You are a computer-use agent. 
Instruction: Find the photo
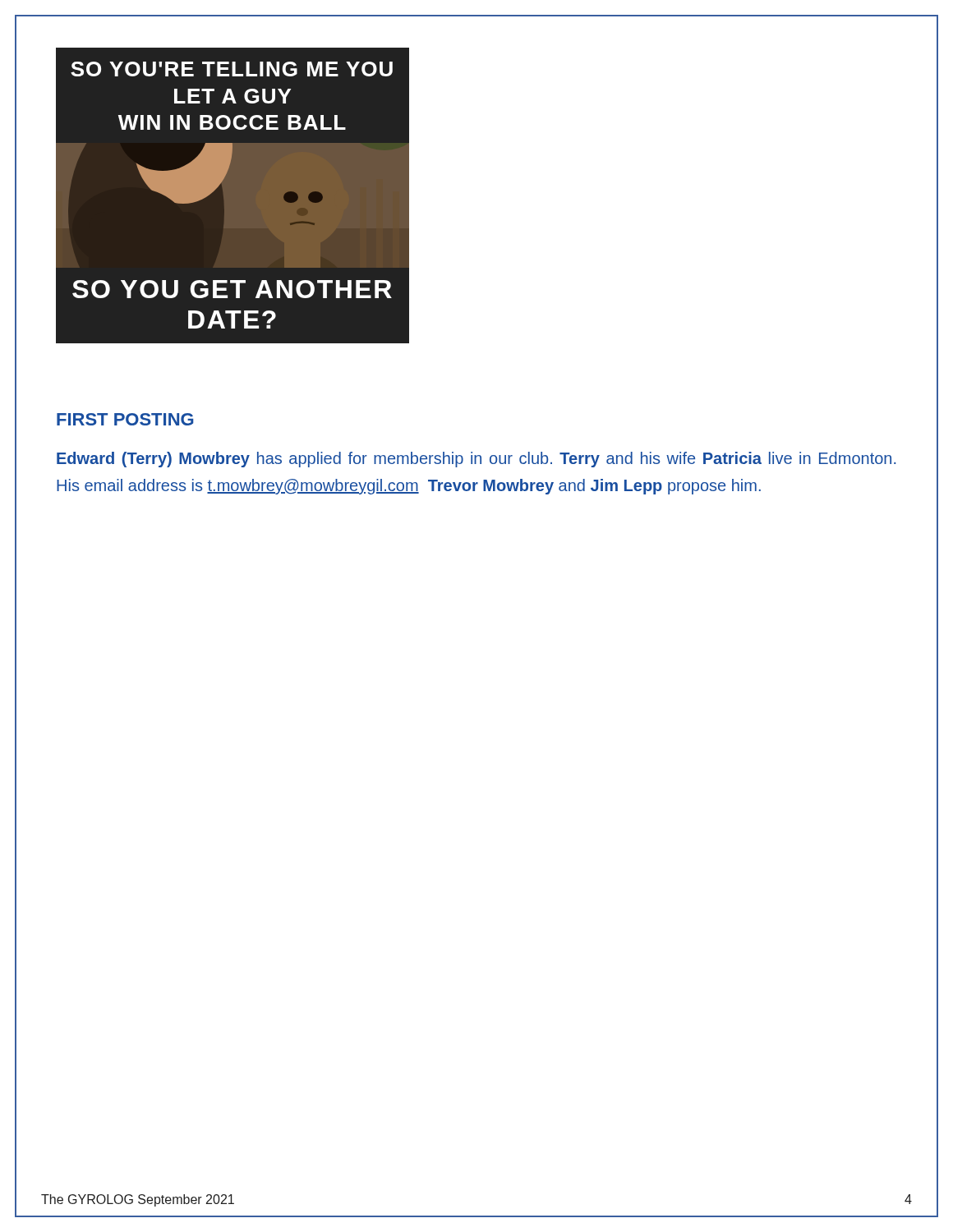pos(232,196)
